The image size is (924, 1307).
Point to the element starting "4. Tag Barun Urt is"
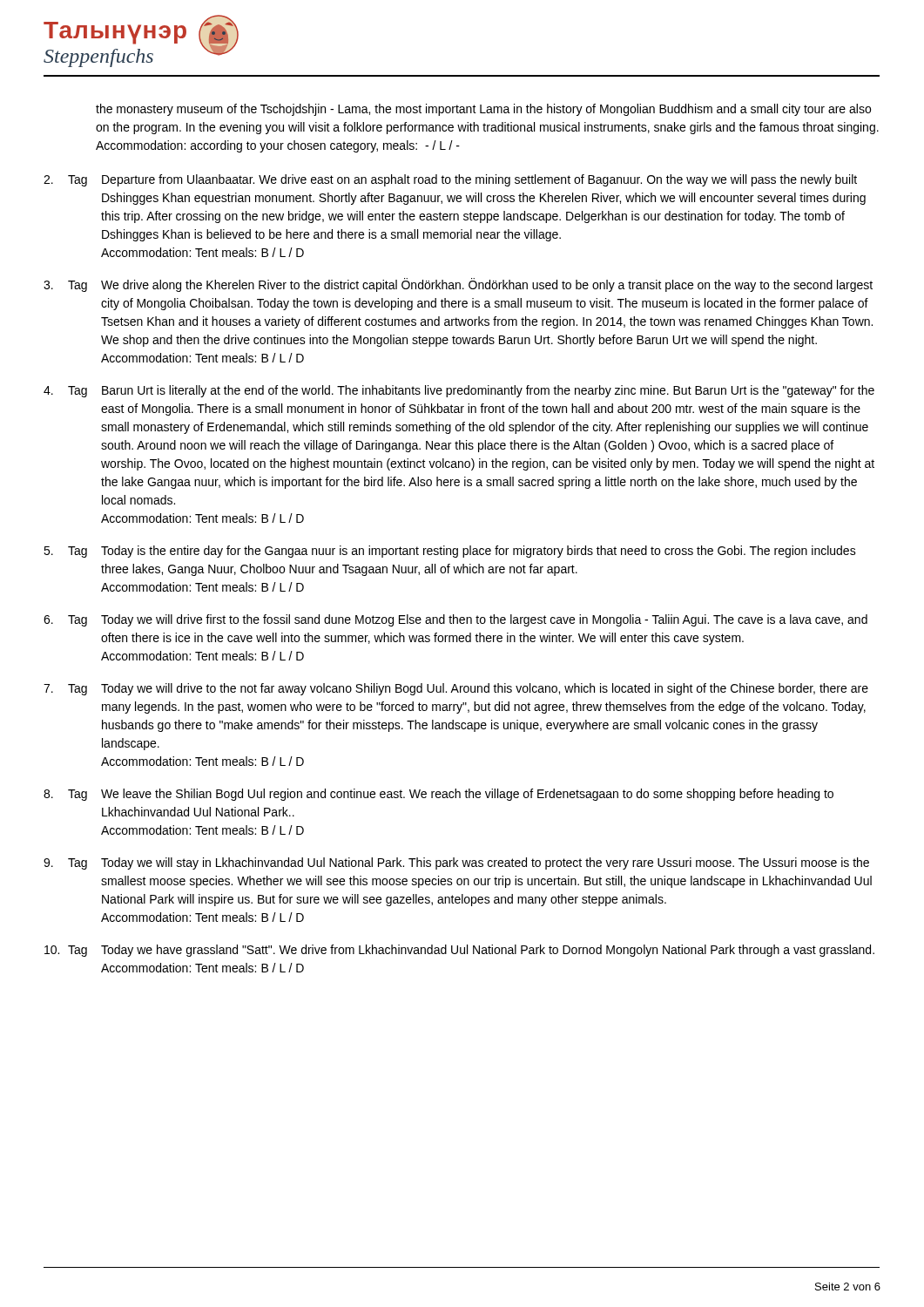[x=462, y=455]
